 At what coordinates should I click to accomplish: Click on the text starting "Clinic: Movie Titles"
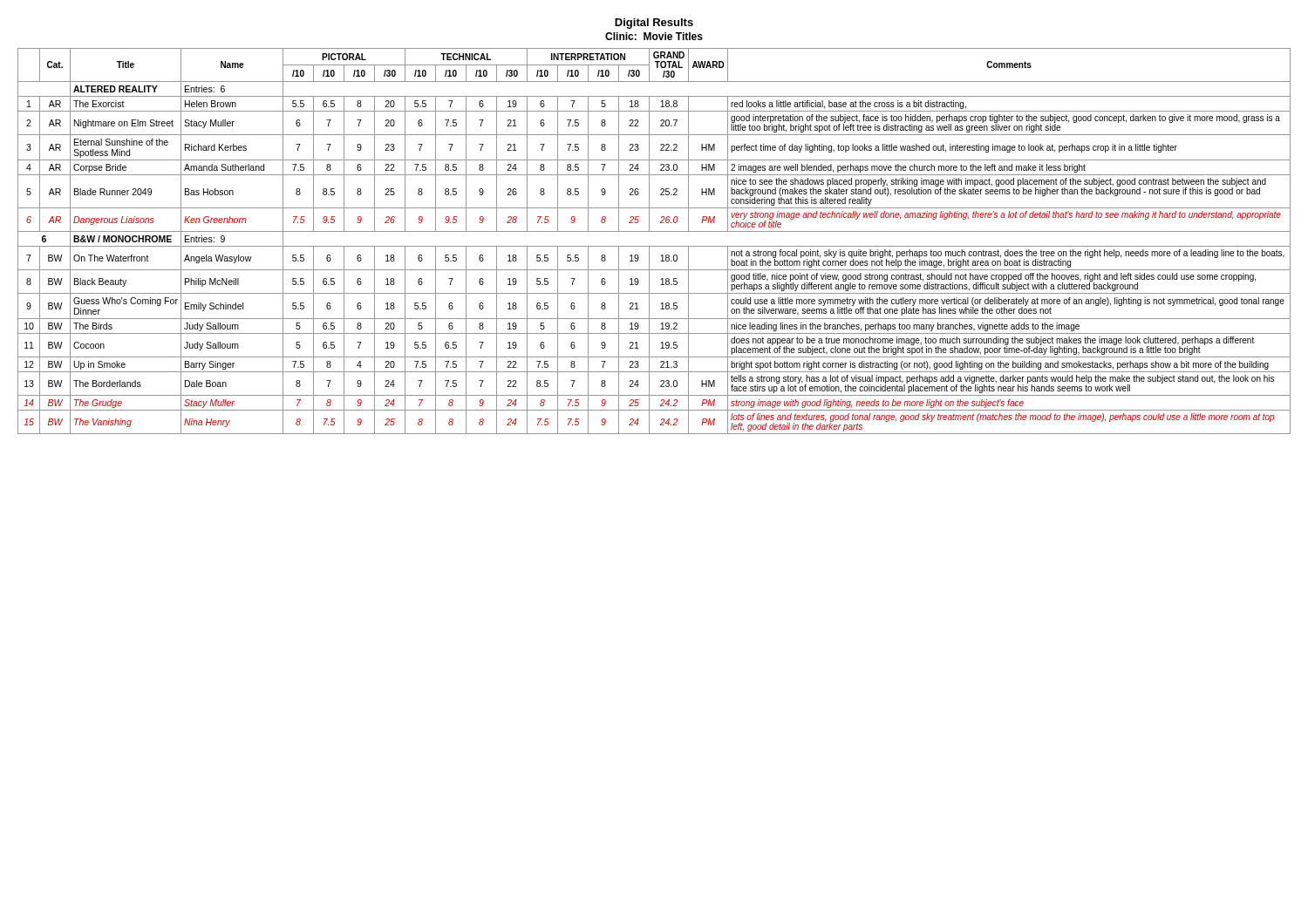(x=654, y=37)
